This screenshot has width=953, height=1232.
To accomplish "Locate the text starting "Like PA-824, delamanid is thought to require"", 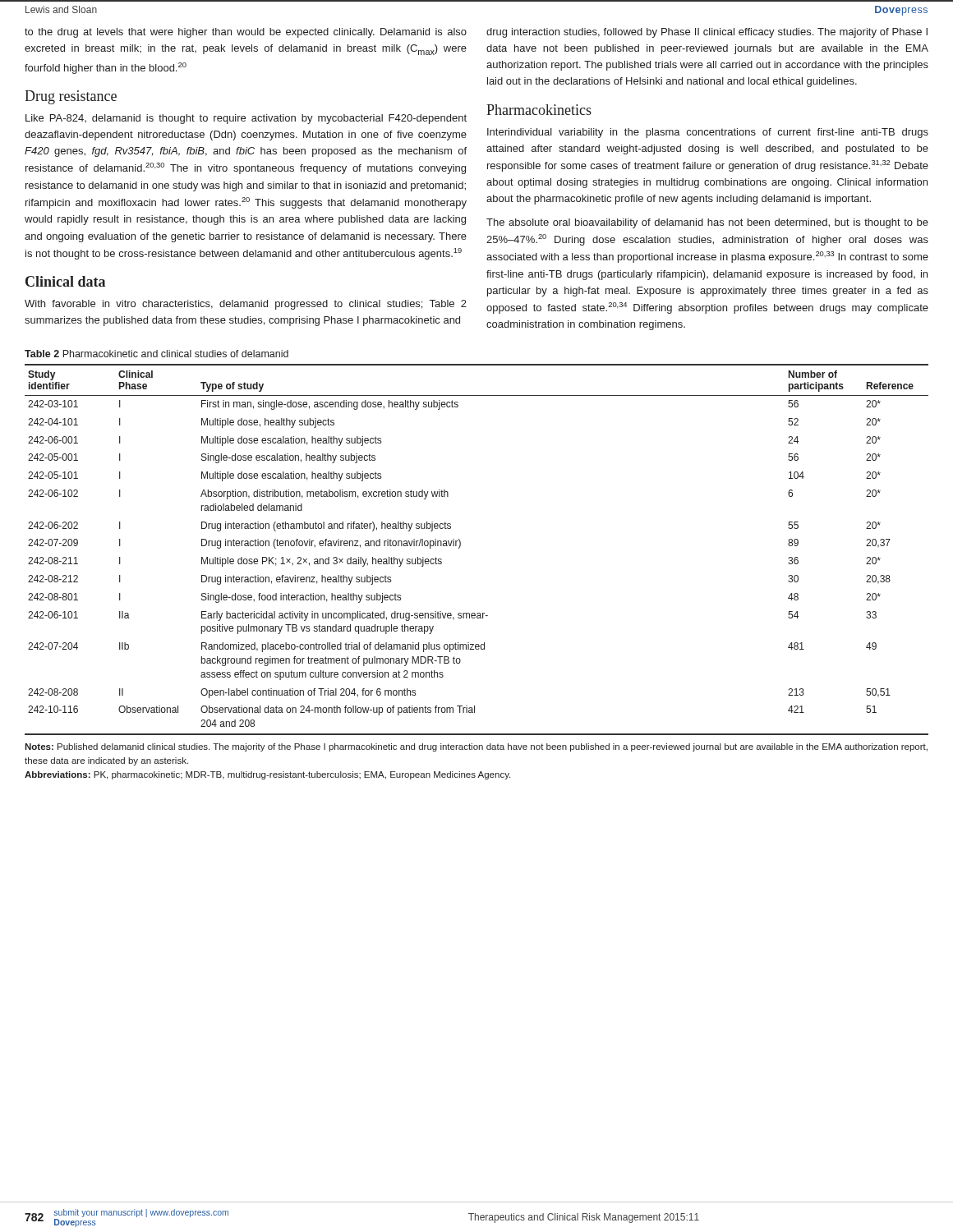I will click(x=246, y=186).
